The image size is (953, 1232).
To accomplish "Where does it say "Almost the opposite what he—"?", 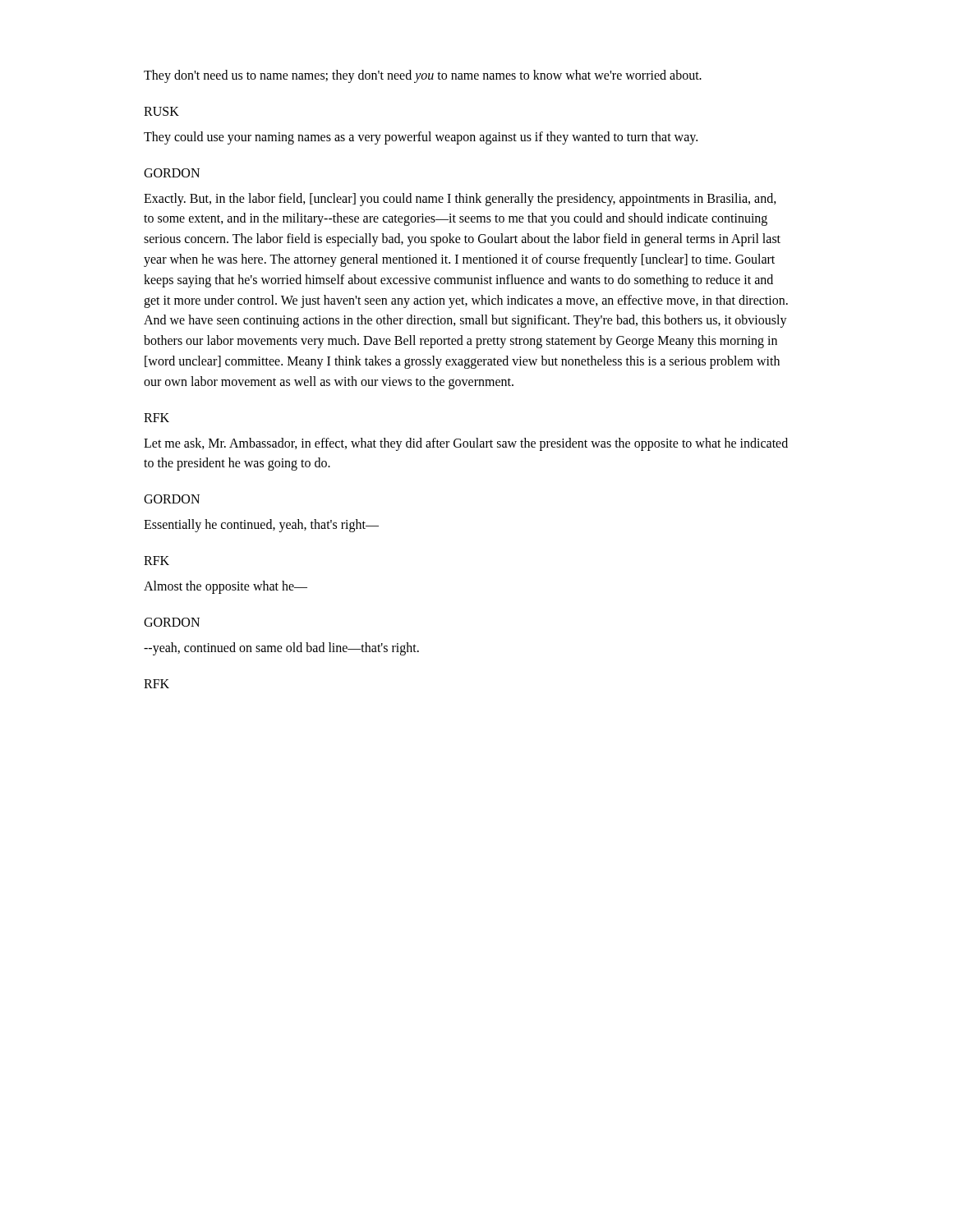I will 226,586.
